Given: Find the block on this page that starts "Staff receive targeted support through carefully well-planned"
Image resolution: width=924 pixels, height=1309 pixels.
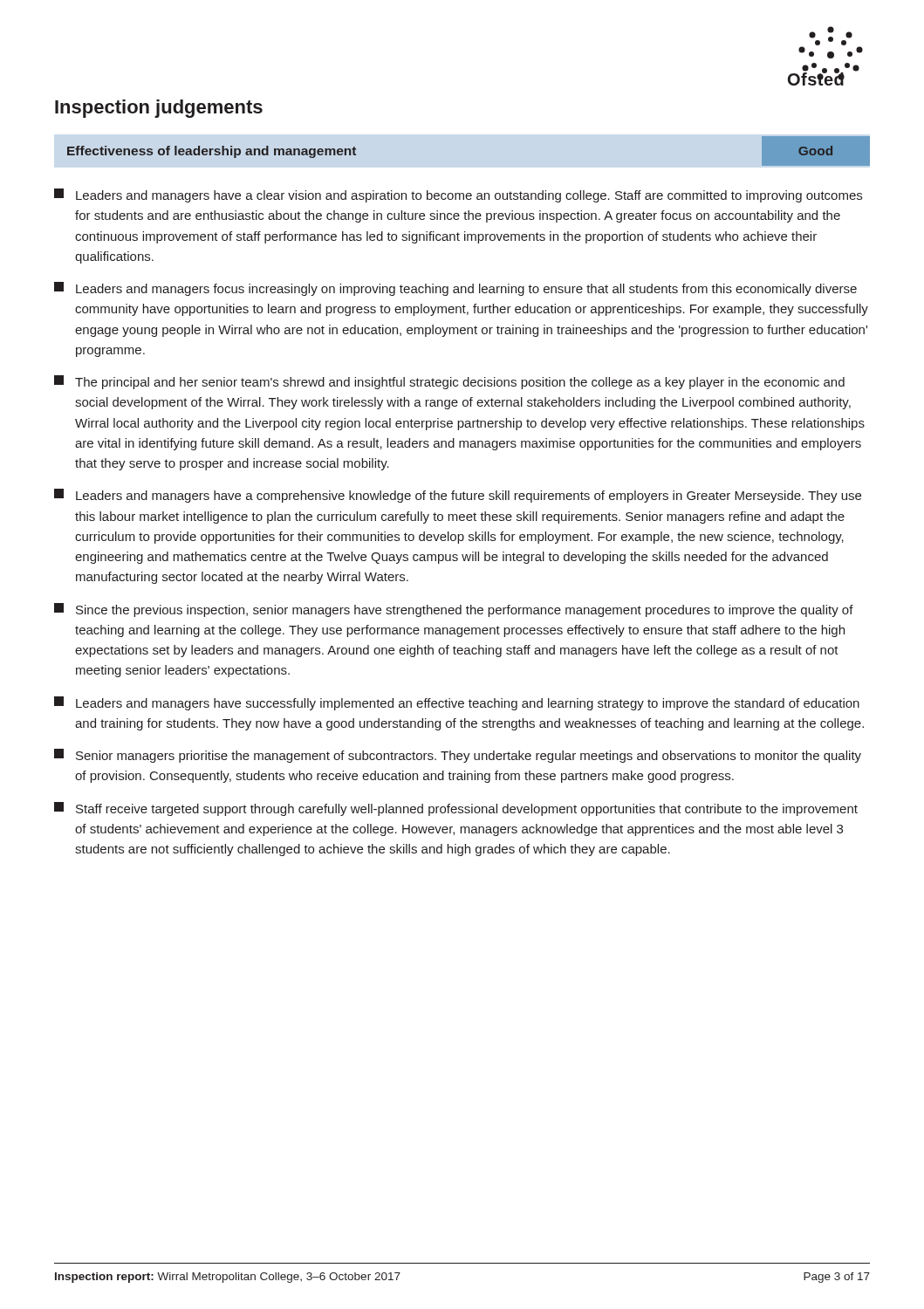Looking at the screenshot, I should (462, 829).
